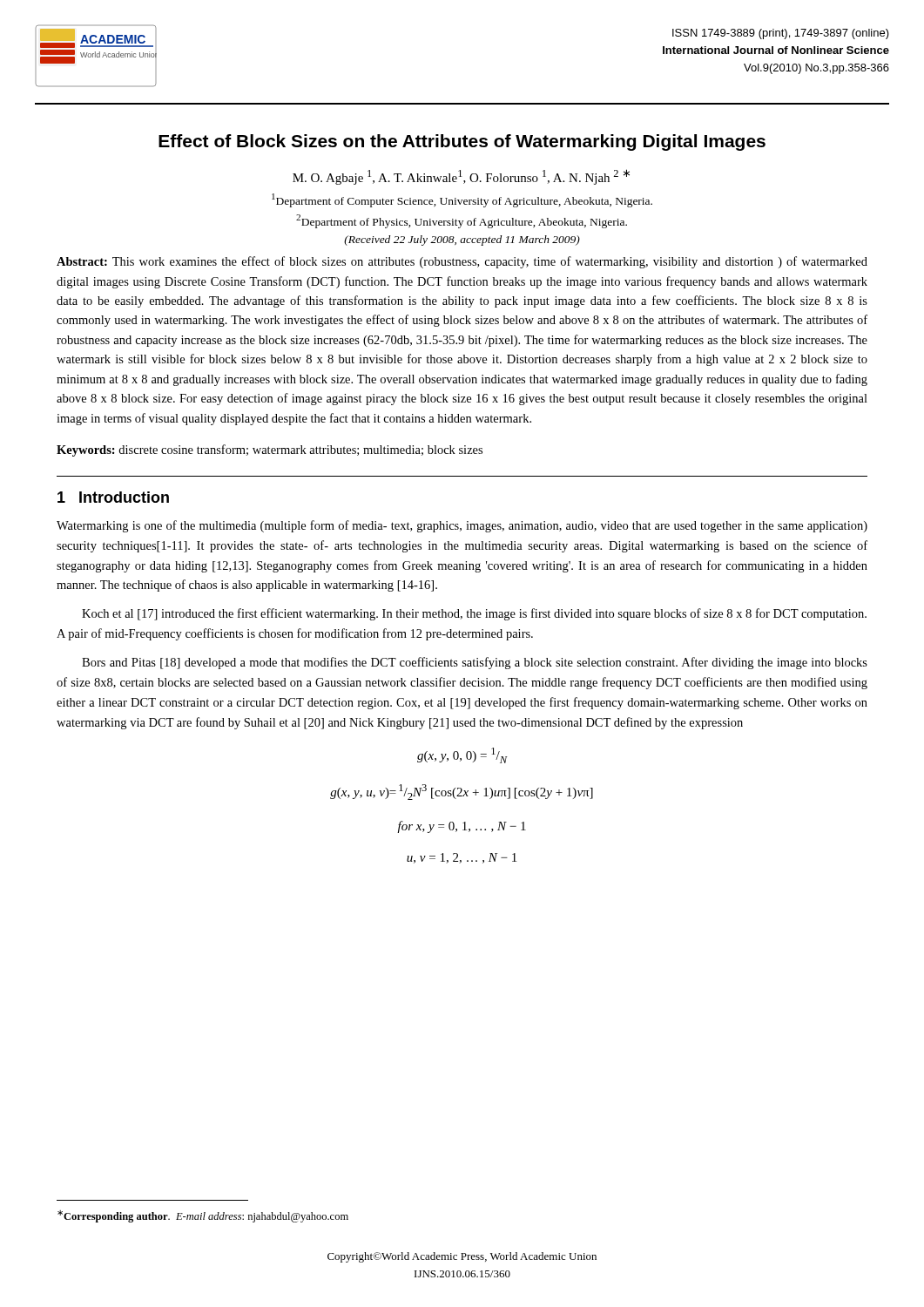The image size is (924, 1307).
Task: Select the text block that reads "Watermarking is one of"
Action: 462,555
